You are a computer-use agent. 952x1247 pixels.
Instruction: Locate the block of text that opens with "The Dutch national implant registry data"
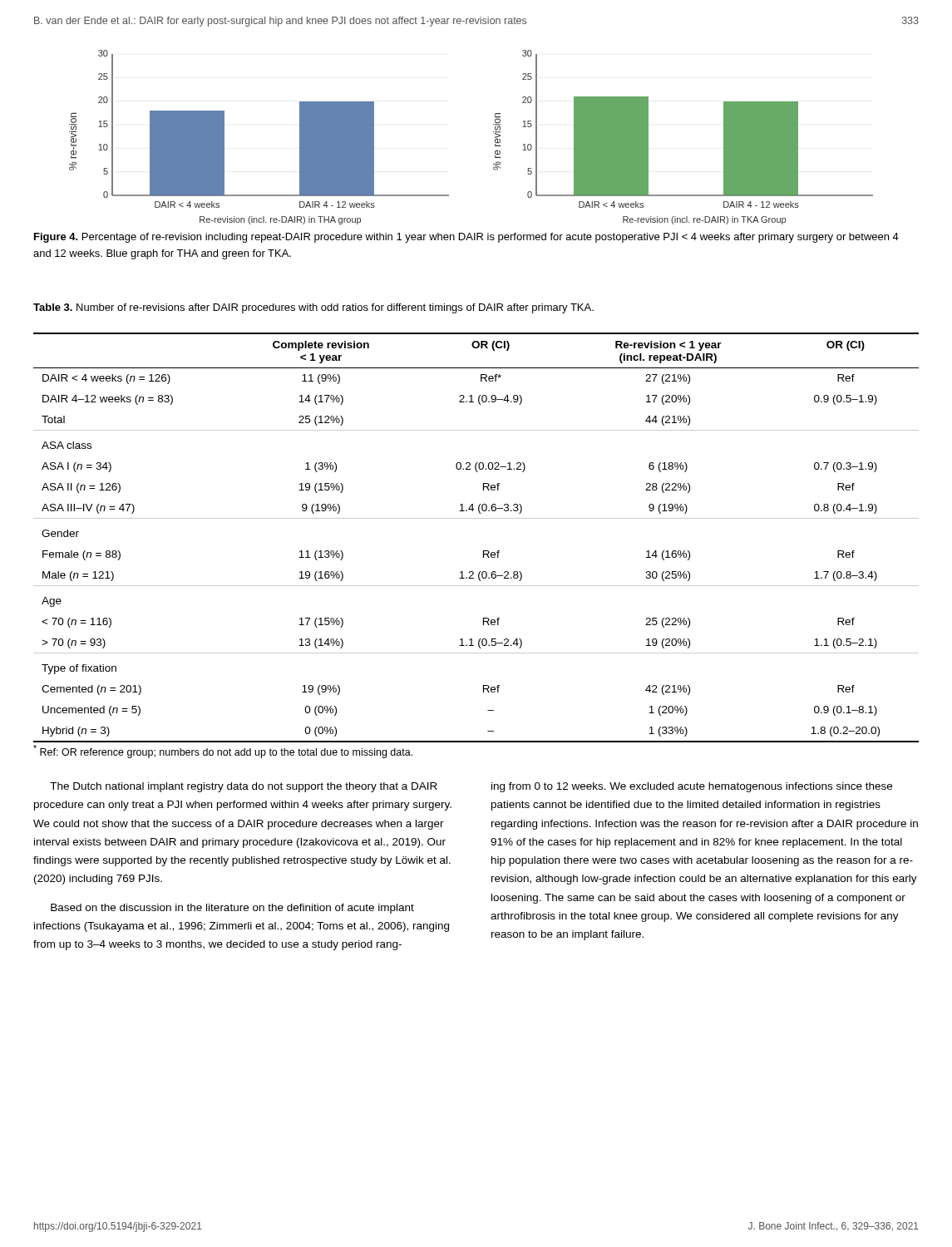click(245, 866)
